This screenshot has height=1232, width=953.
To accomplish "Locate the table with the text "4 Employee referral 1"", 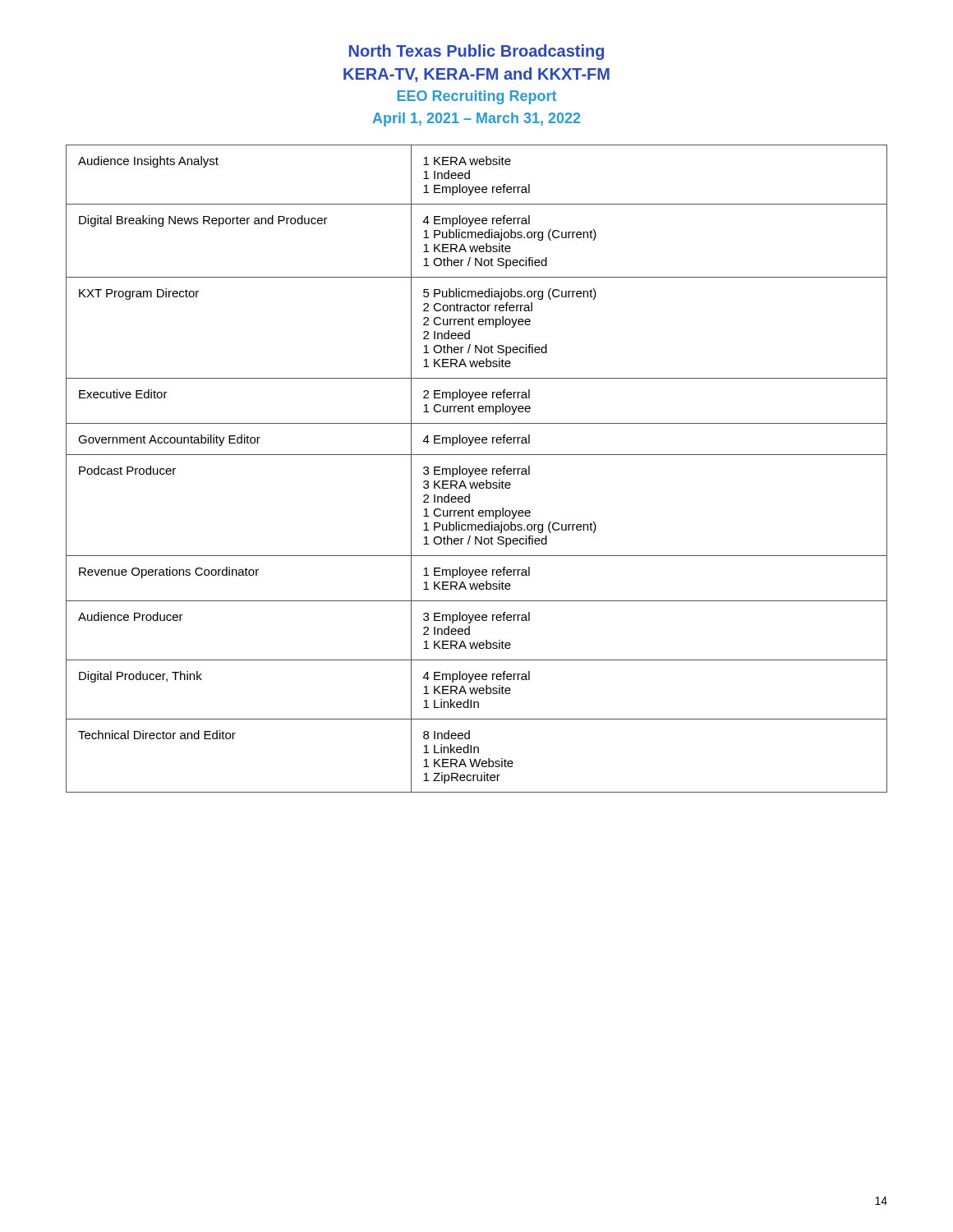I will (x=476, y=469).
